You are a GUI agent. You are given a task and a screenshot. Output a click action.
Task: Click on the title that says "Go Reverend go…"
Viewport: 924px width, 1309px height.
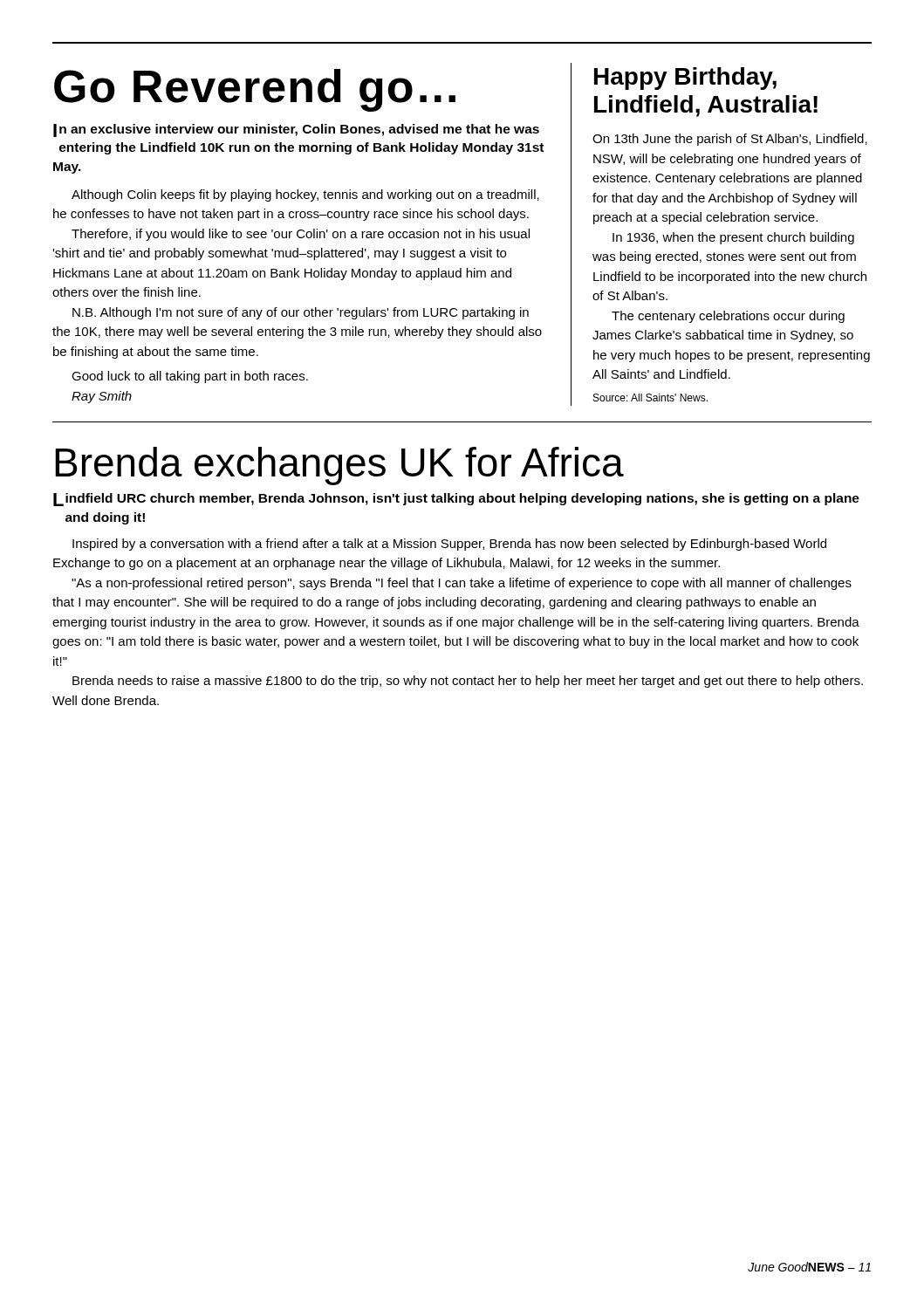(x=301, y=87)
